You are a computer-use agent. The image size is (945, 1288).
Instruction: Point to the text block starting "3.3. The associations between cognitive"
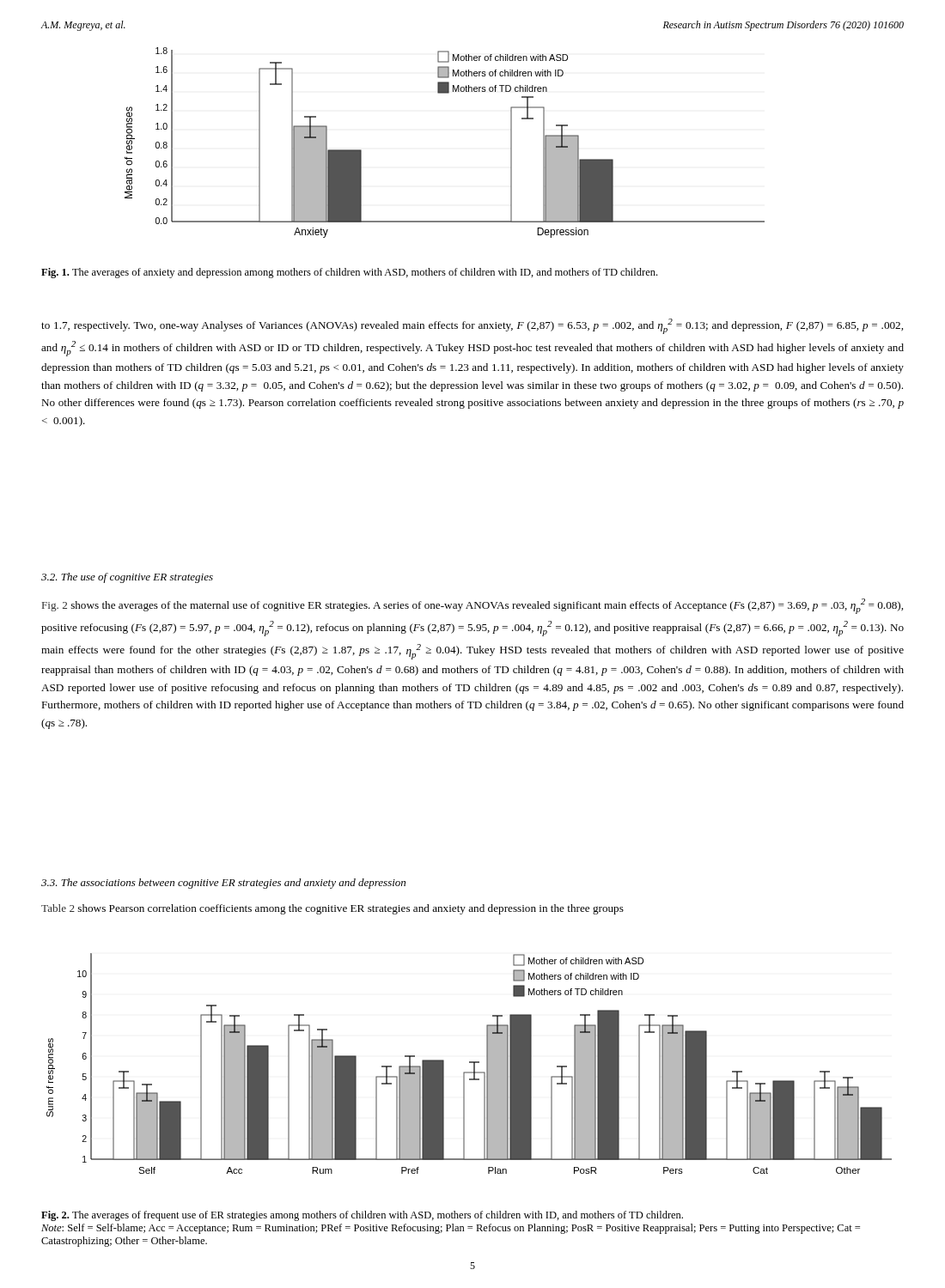tap(224, 882)
